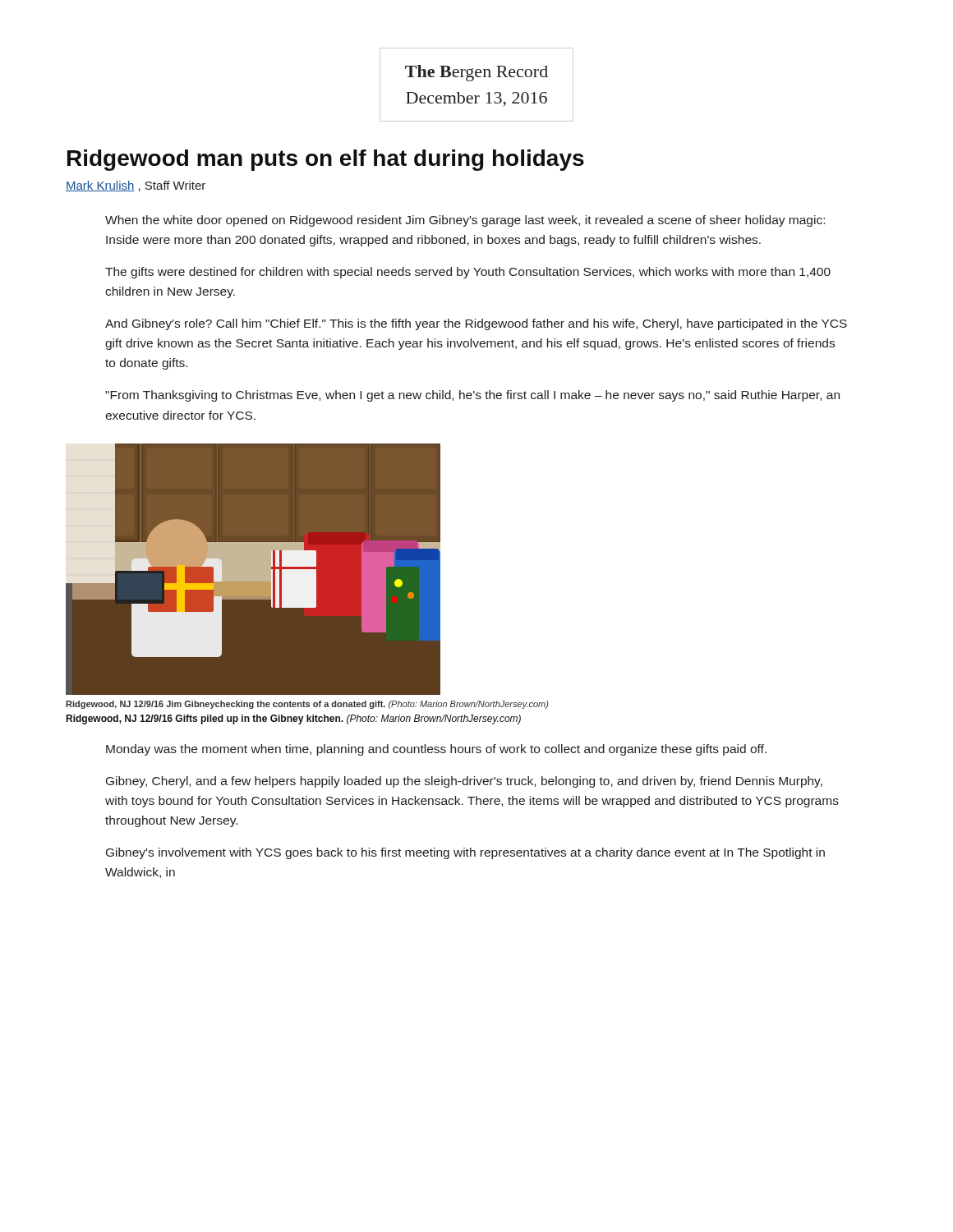
Task: Point to the block beginning "Mark Krulish ,"
Action: (x=136, y=185)
